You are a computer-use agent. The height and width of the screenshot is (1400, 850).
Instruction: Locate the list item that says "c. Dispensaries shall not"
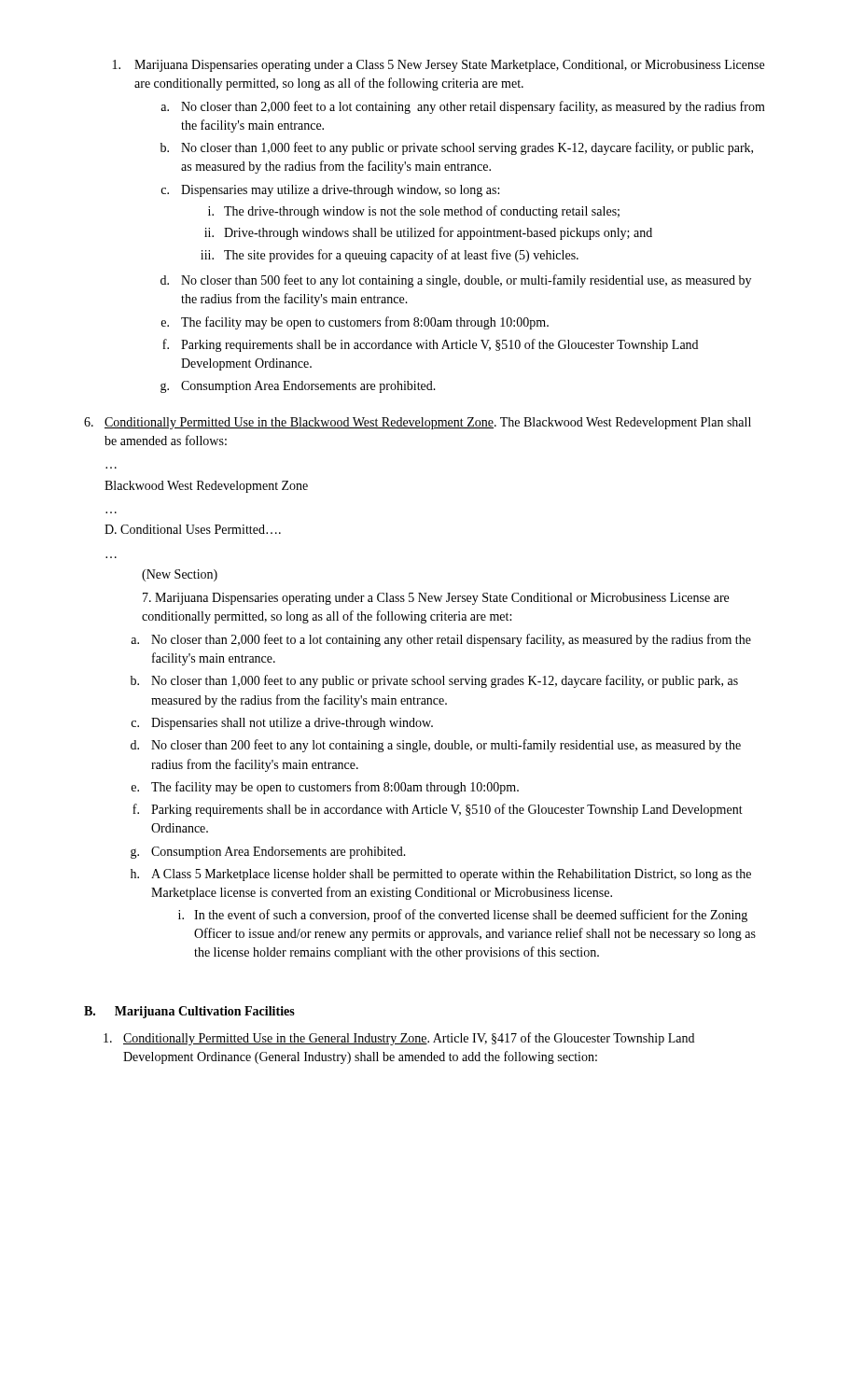click(x=435, y=723)
